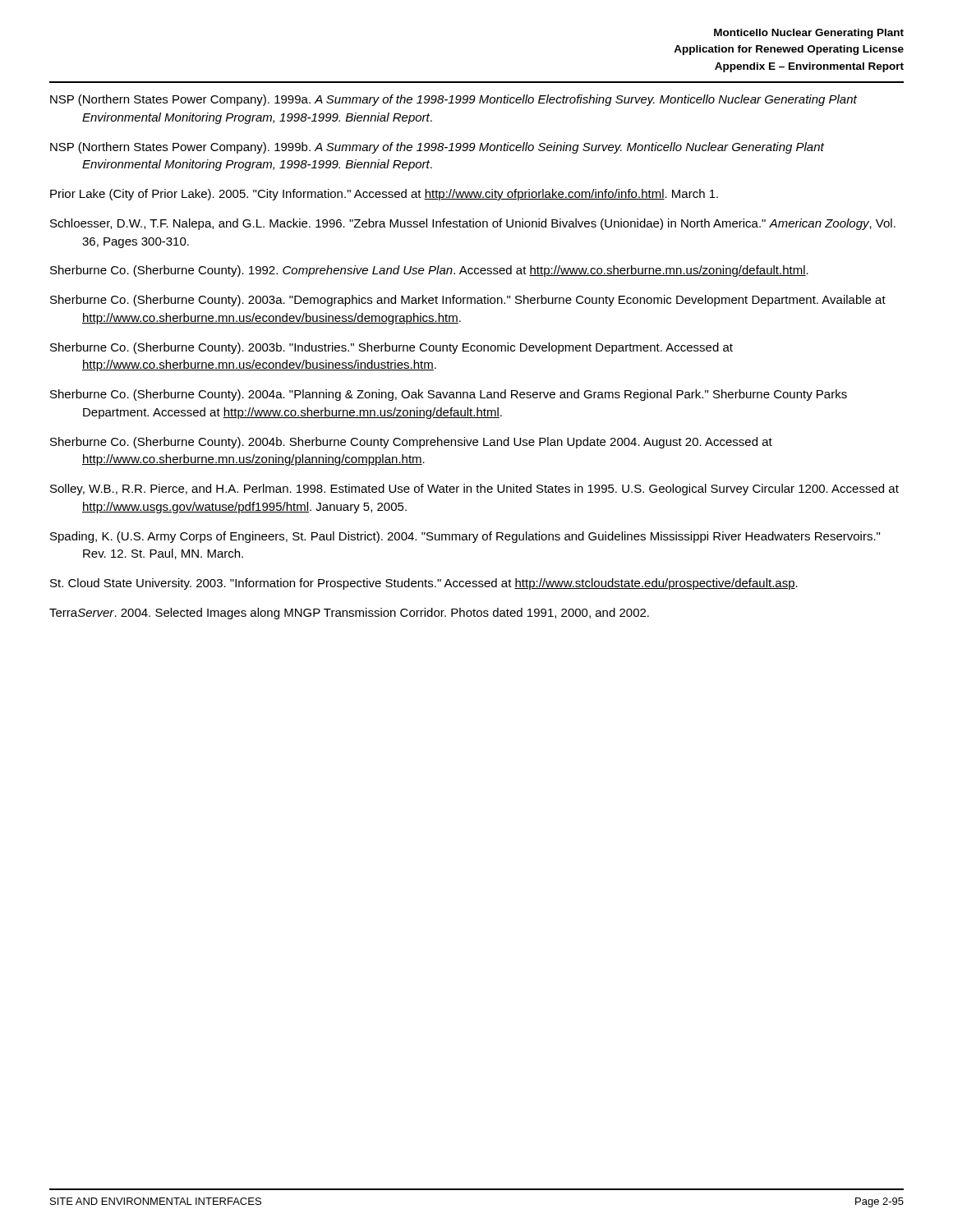Click the passage that begins "Spading, K. (U.S. Army Corps of"
This screenshot has width=953, height=1232.
tap(465, 544)
